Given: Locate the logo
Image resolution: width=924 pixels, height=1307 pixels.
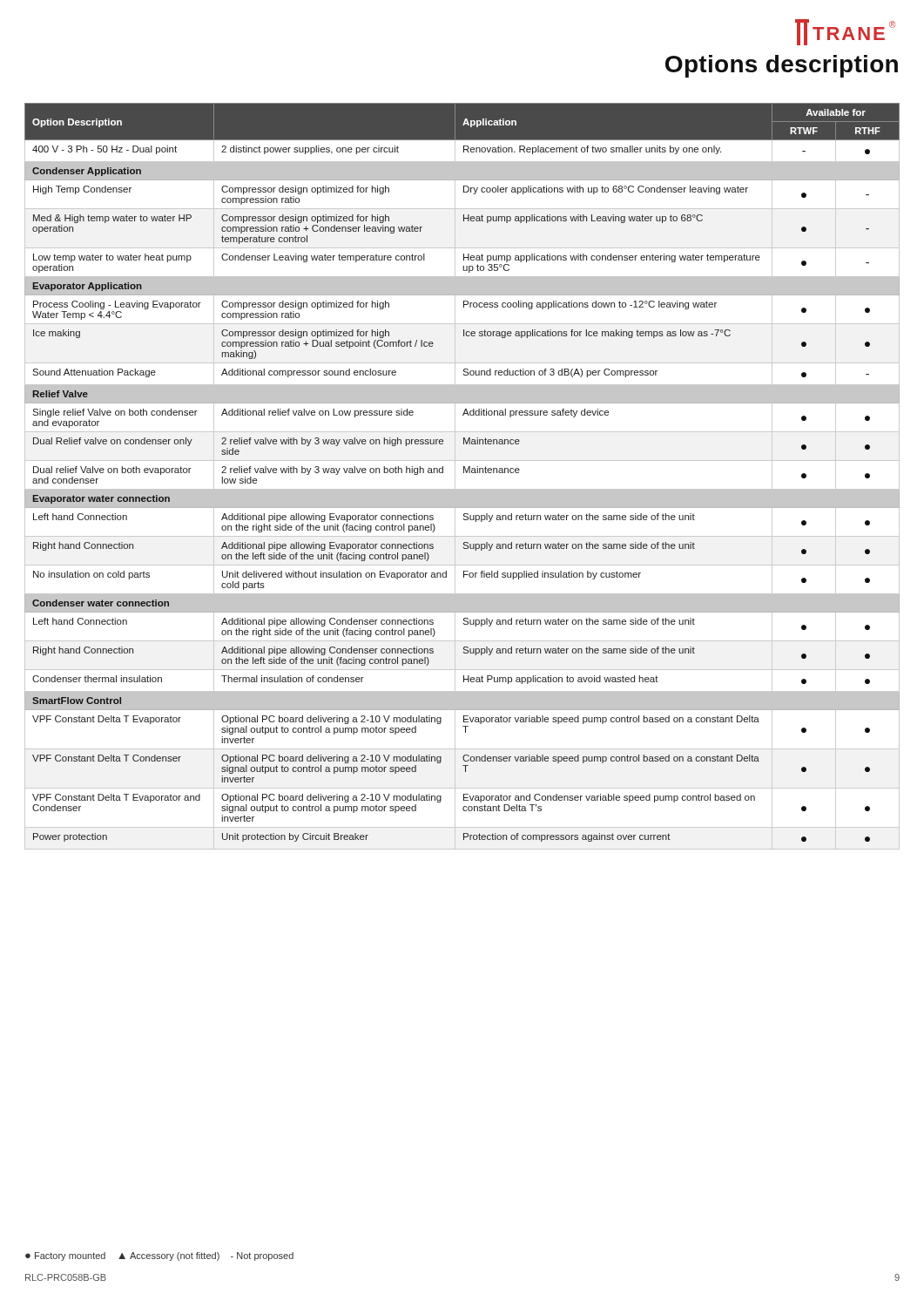Looking at the screenshot, I should (847, 32).
